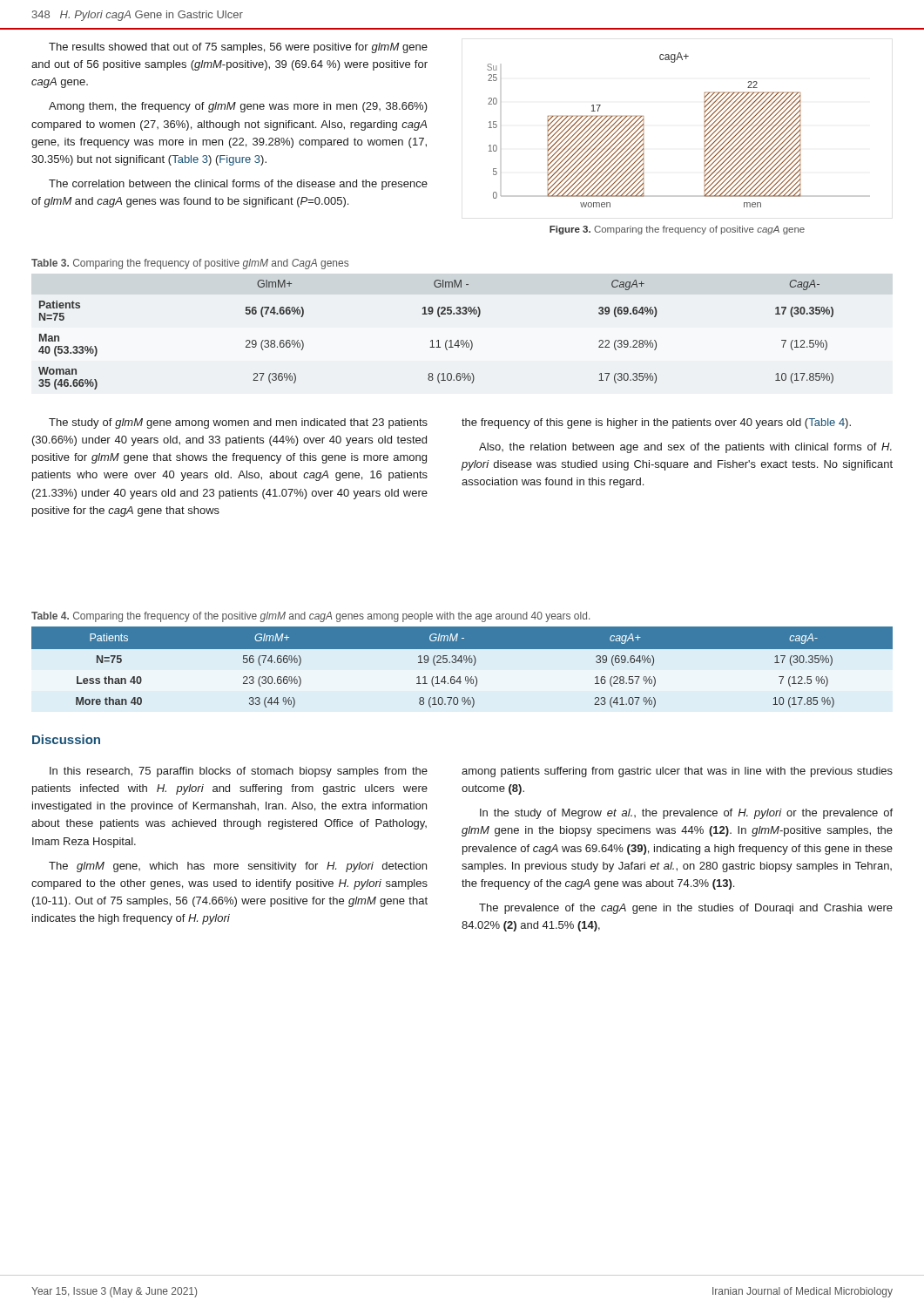
Task: Locate the table with the text "19 (25.34%)"
Action: pos(462,669)
